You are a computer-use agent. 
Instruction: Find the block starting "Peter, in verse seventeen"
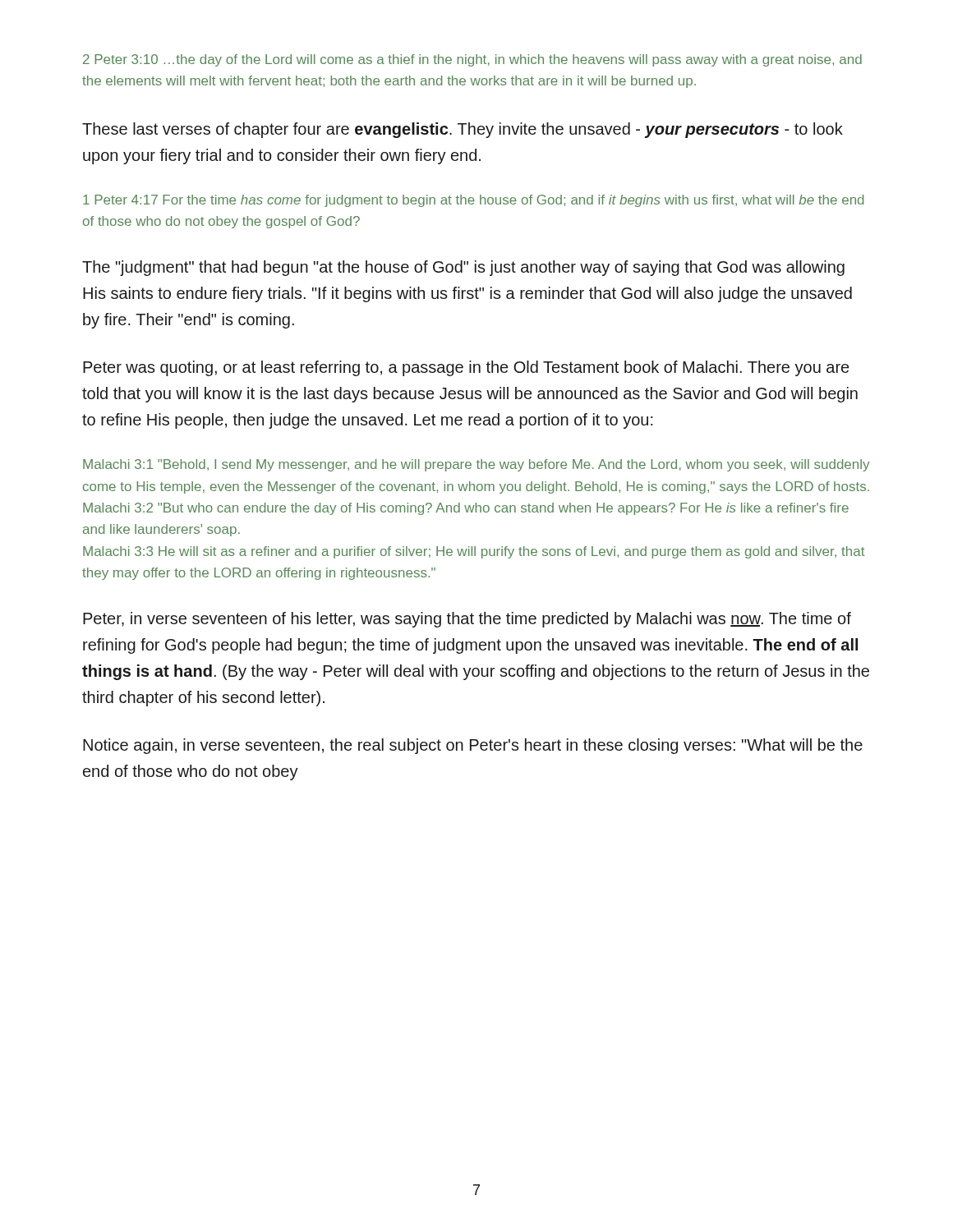[476, 658]
